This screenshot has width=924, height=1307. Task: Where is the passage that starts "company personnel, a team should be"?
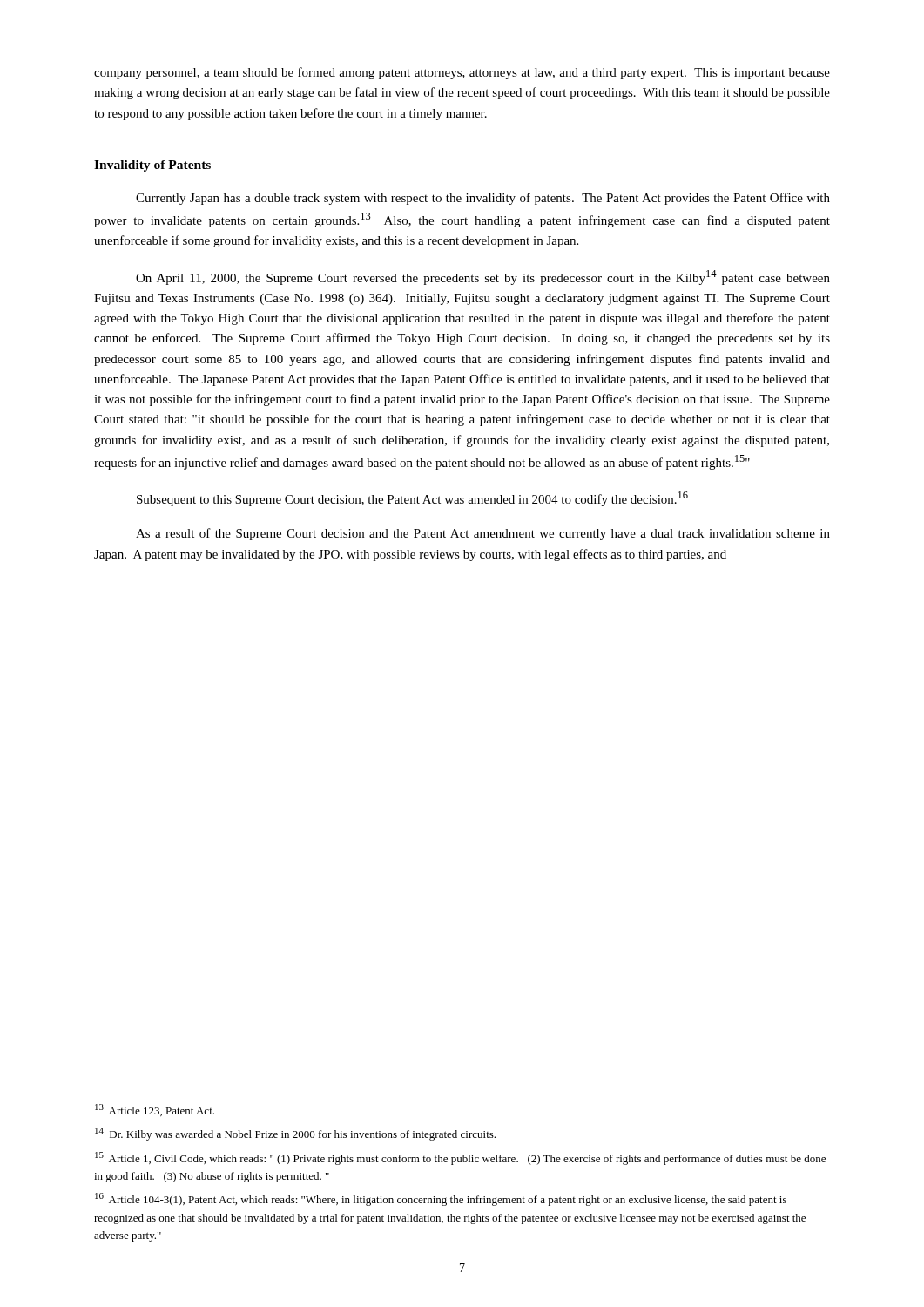[462, 93]
